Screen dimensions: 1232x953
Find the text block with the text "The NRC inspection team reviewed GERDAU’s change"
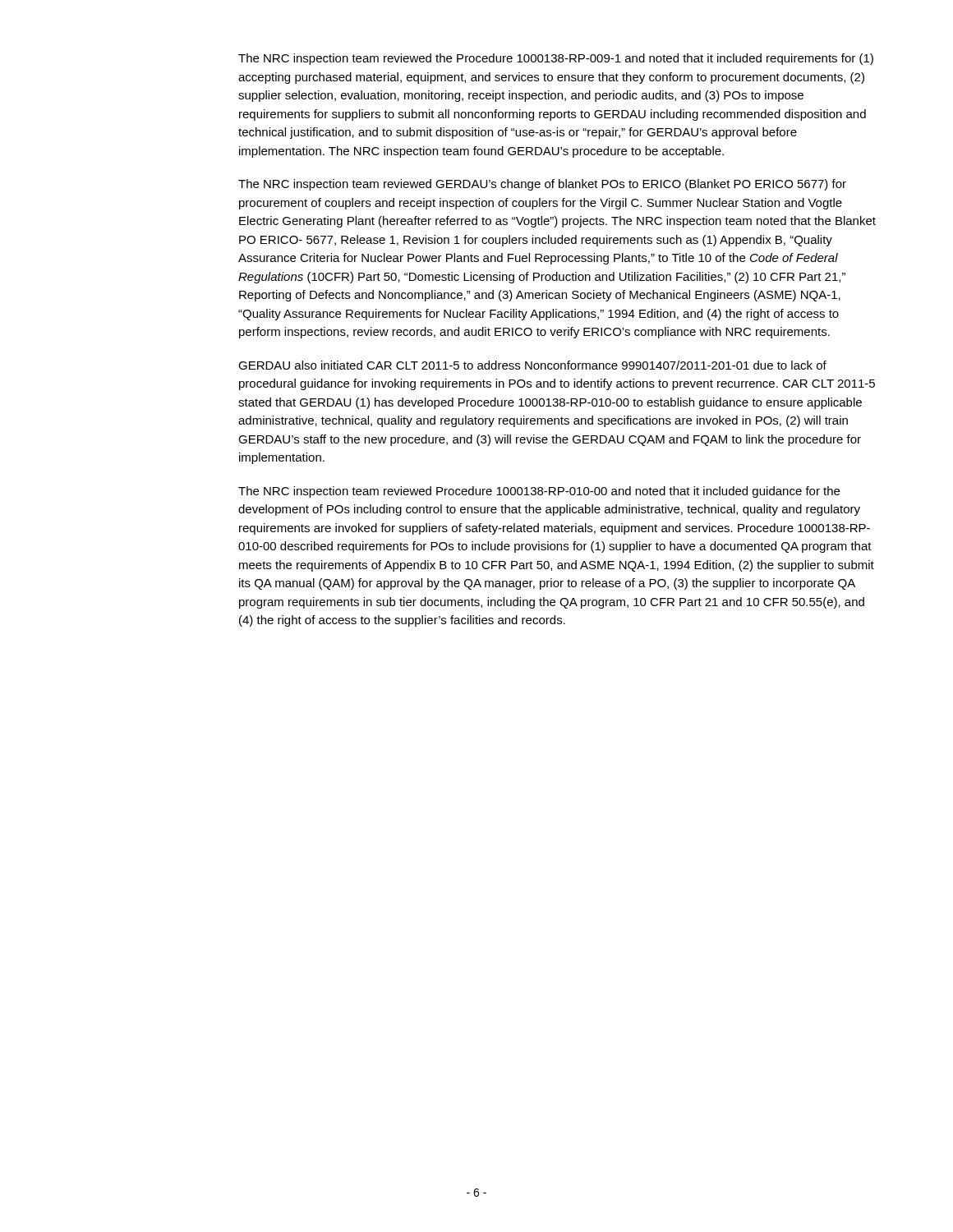coord(557,257)
